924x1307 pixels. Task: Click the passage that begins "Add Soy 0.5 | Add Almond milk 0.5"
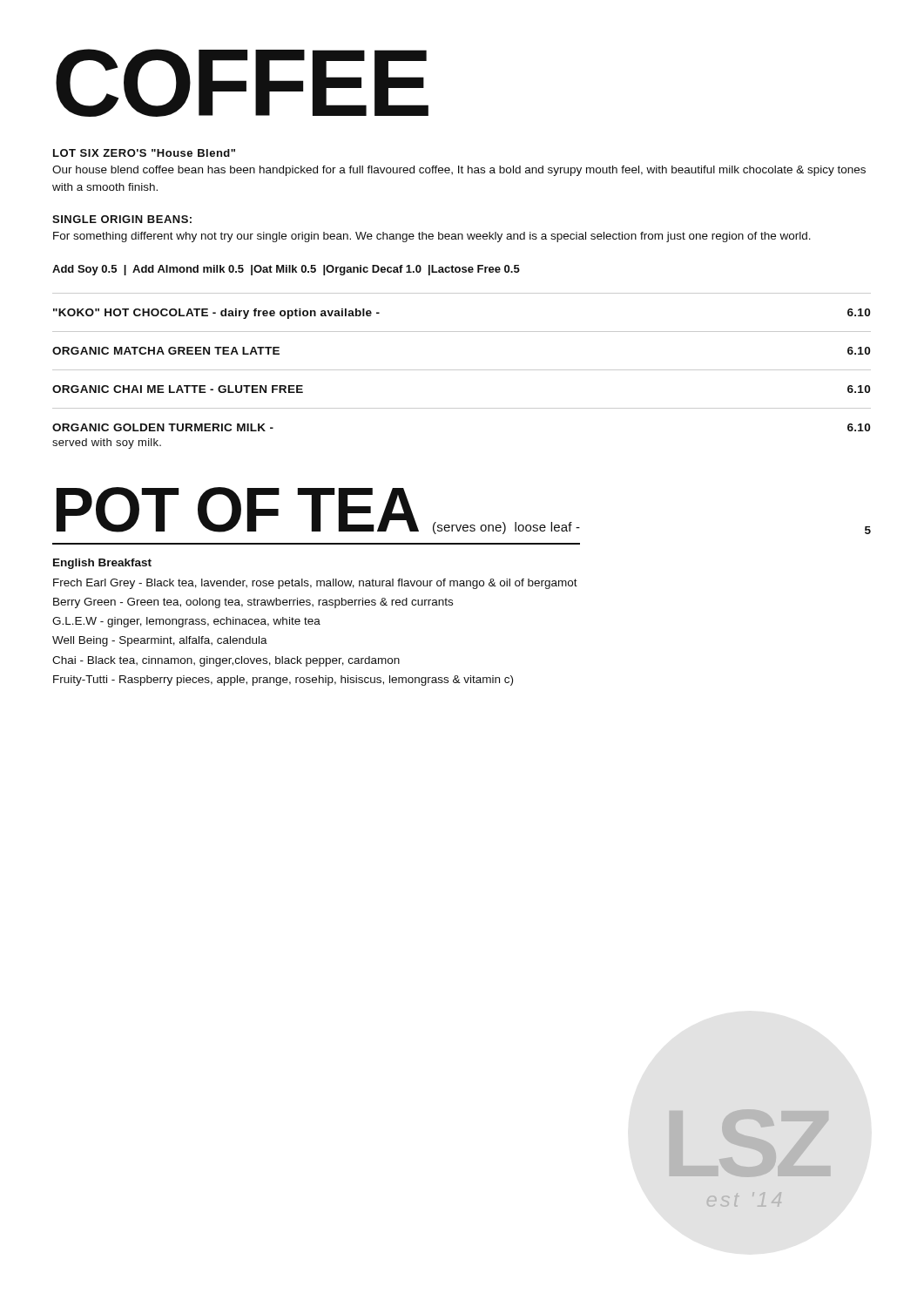[x=462, y=269]
